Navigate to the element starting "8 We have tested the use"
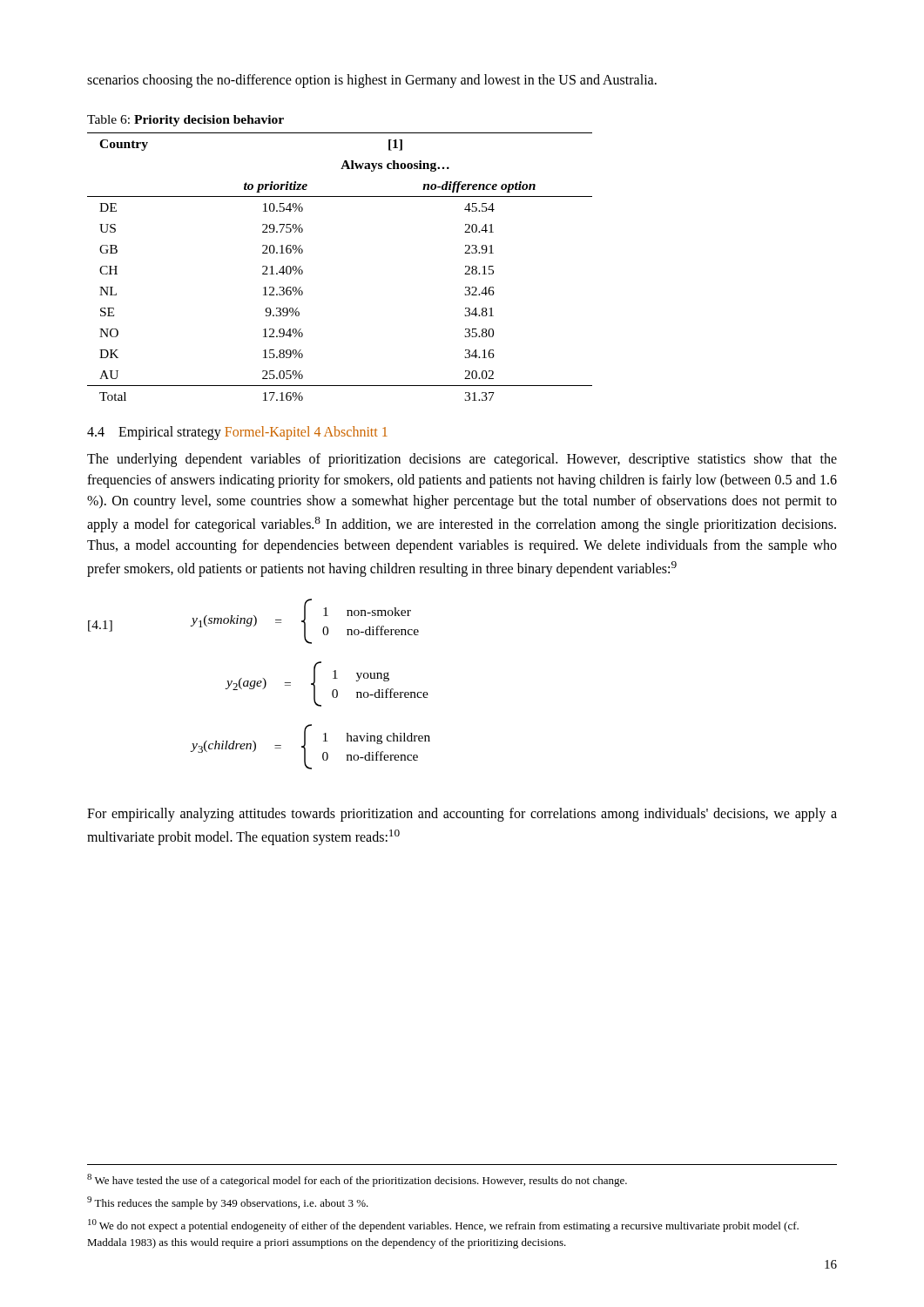The width and height of the screenshot is (924, 1307). (x=357, y=1179)
